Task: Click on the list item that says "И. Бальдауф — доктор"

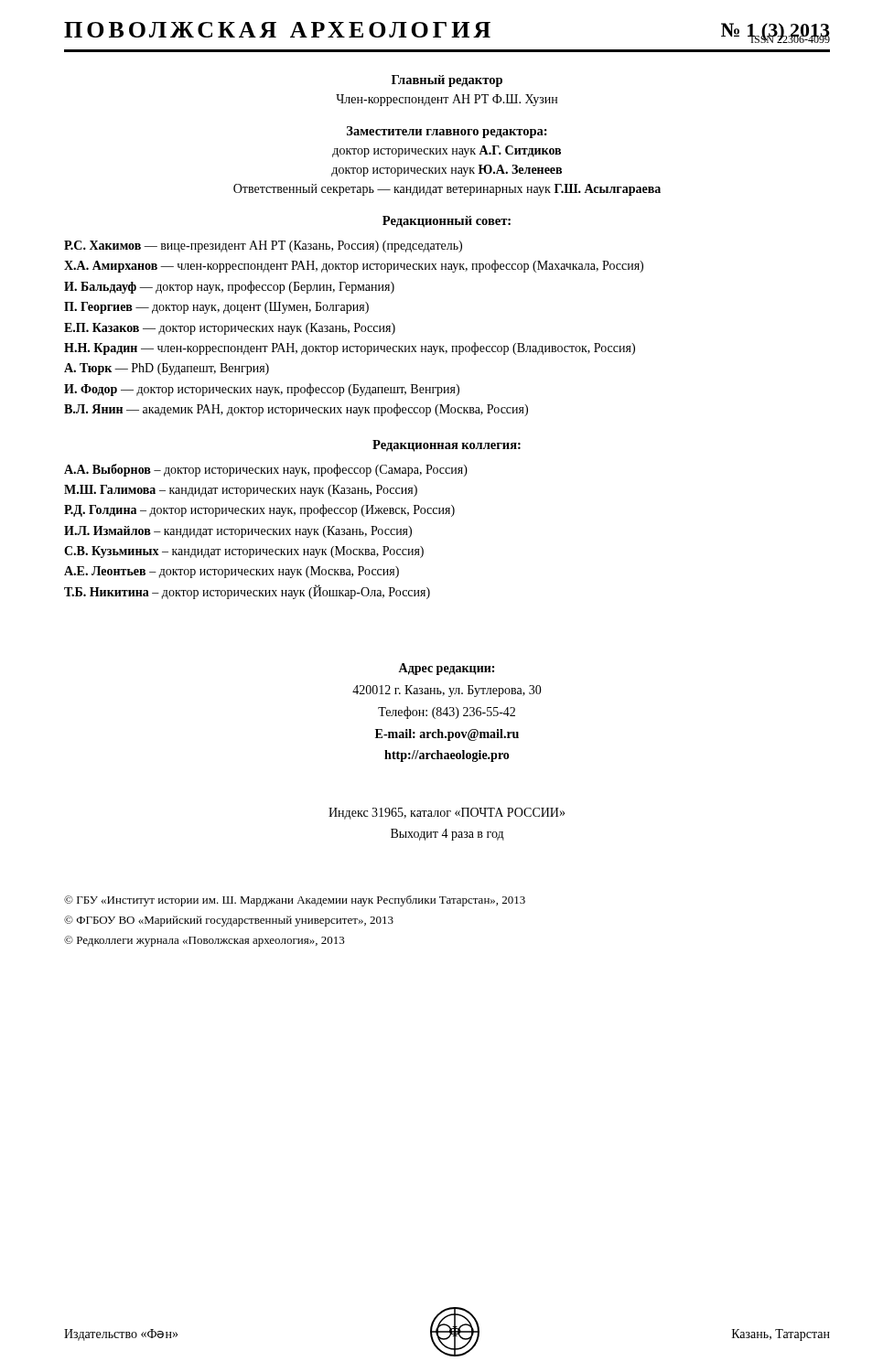Action: (x=229, y=287)
